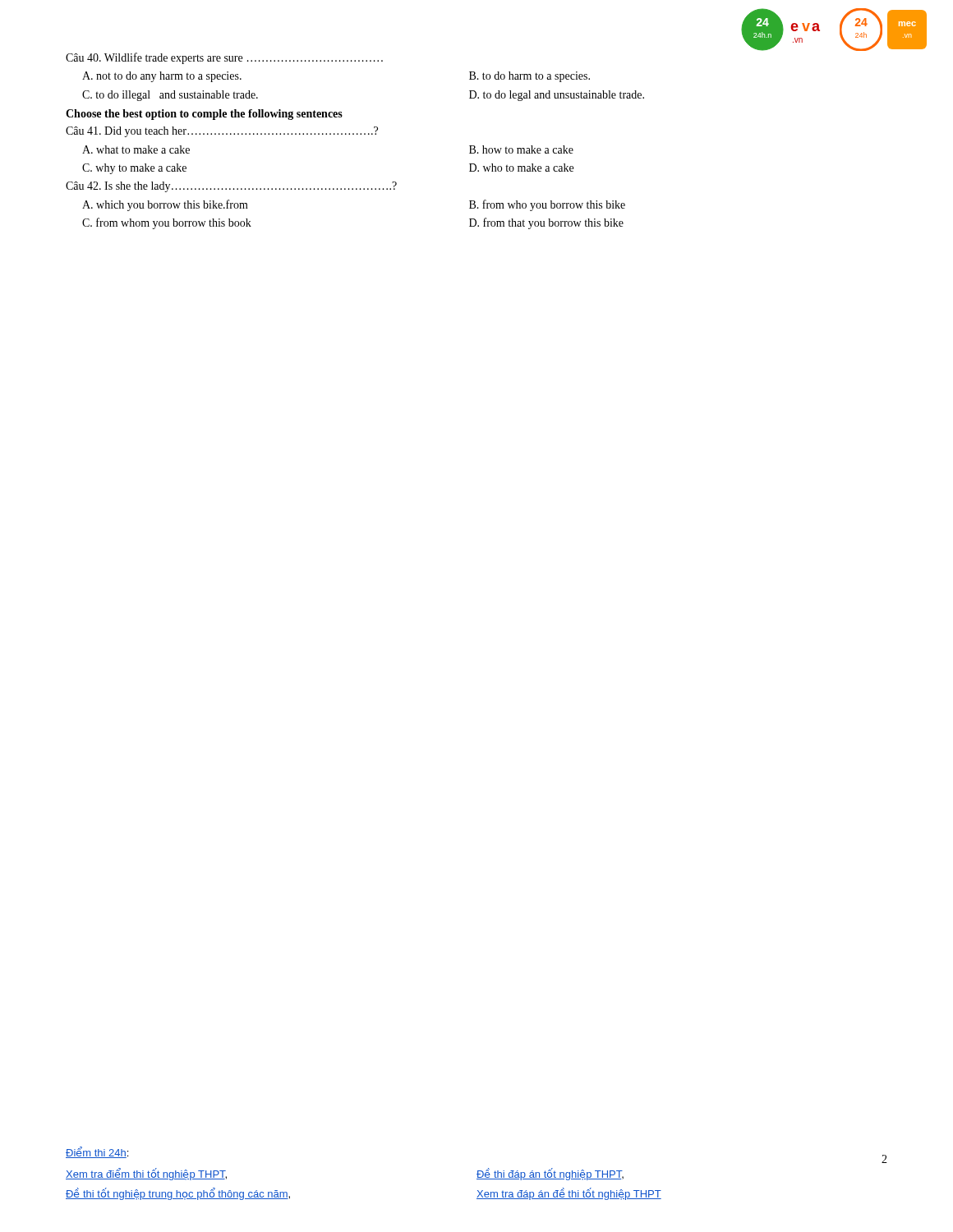Navigate to the text block starting "Đề thi tốt nghiệp trung học phổ thông"
The width and height of the screenshot is (953, 1232).
coord(476,1194)
